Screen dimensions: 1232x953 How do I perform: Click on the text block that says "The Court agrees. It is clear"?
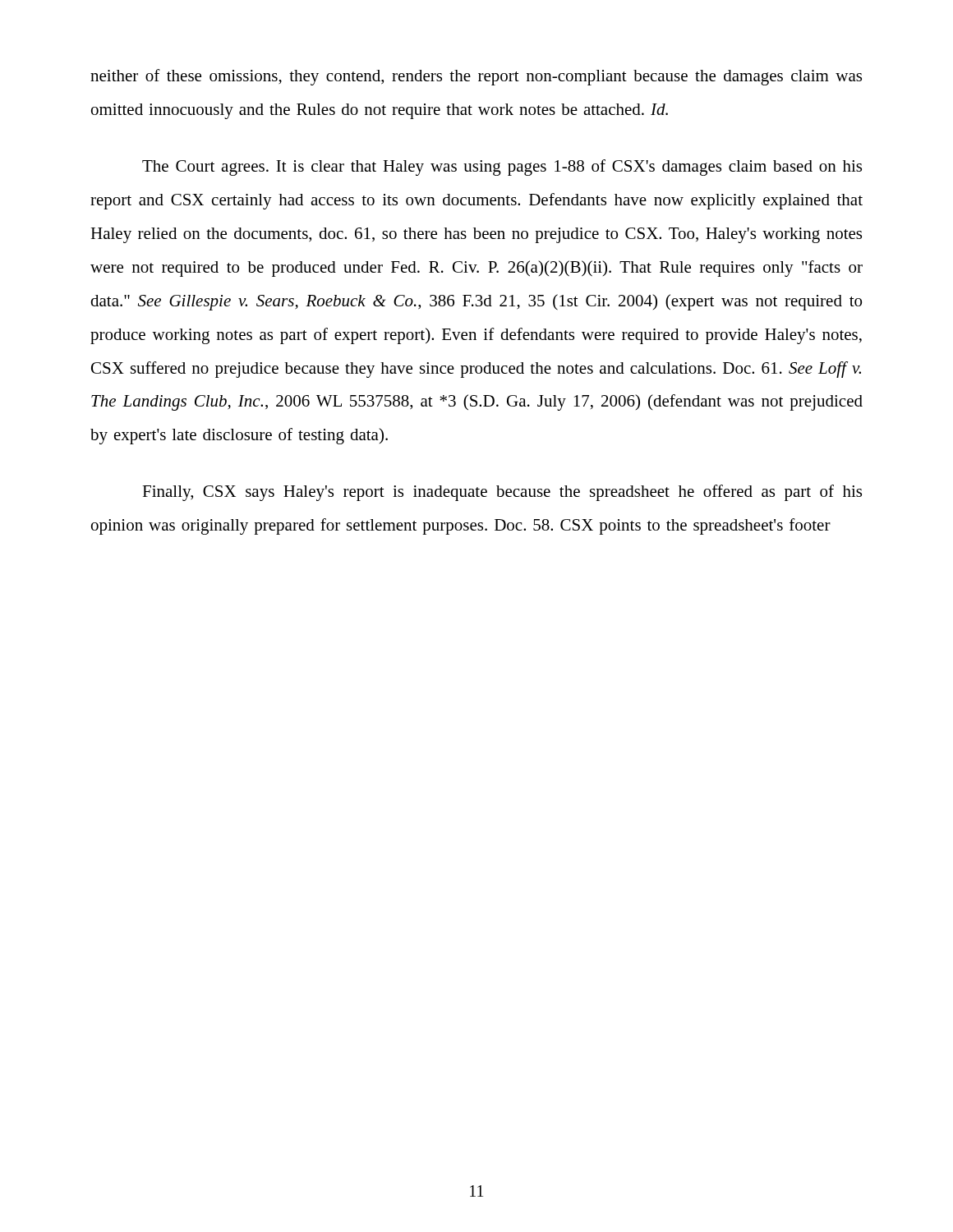[x=476, y=300]
